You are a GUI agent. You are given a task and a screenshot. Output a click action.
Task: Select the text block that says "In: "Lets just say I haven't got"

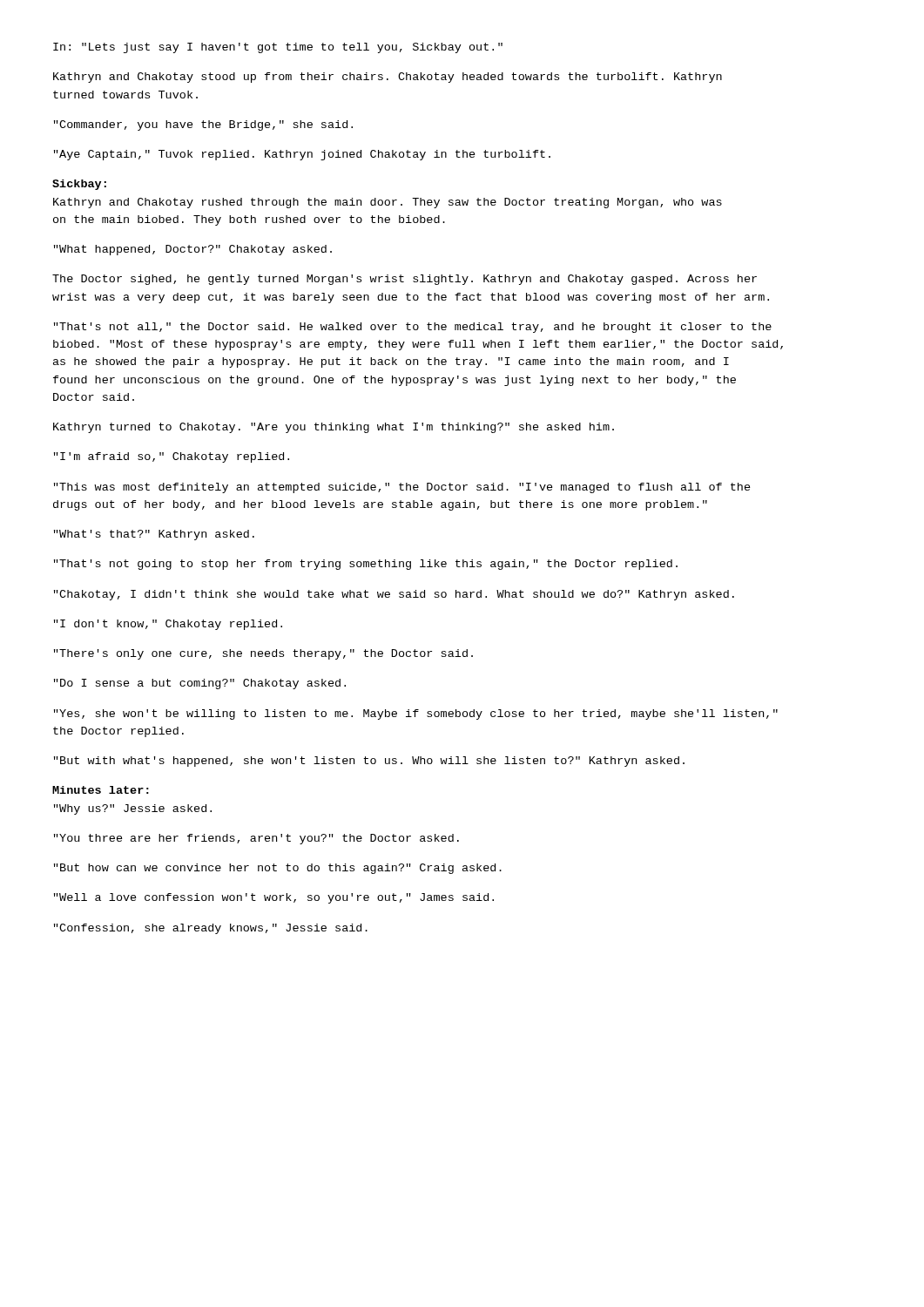click(x=278, y=47)
